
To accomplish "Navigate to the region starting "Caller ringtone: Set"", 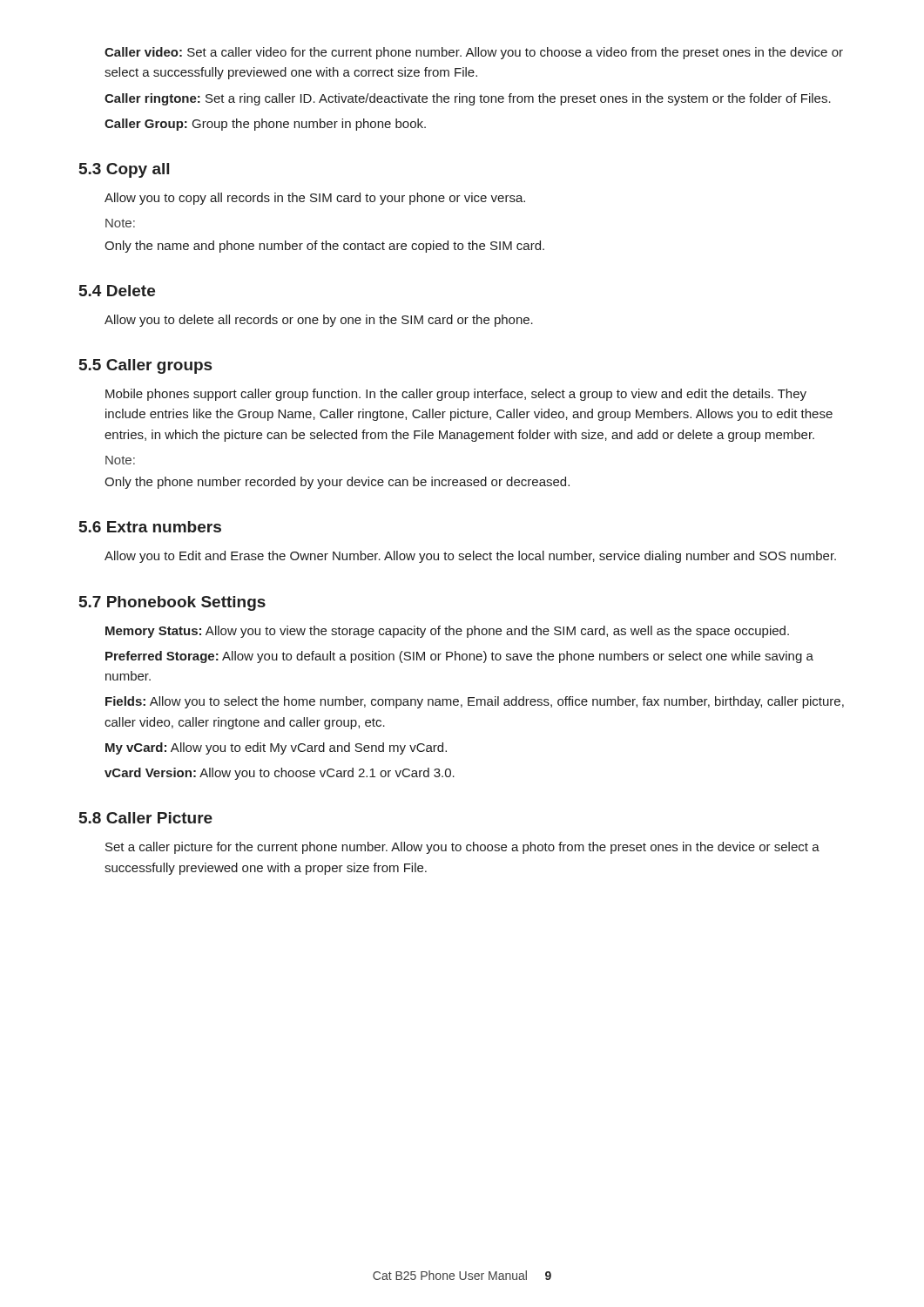I will (x=468, y=98).
